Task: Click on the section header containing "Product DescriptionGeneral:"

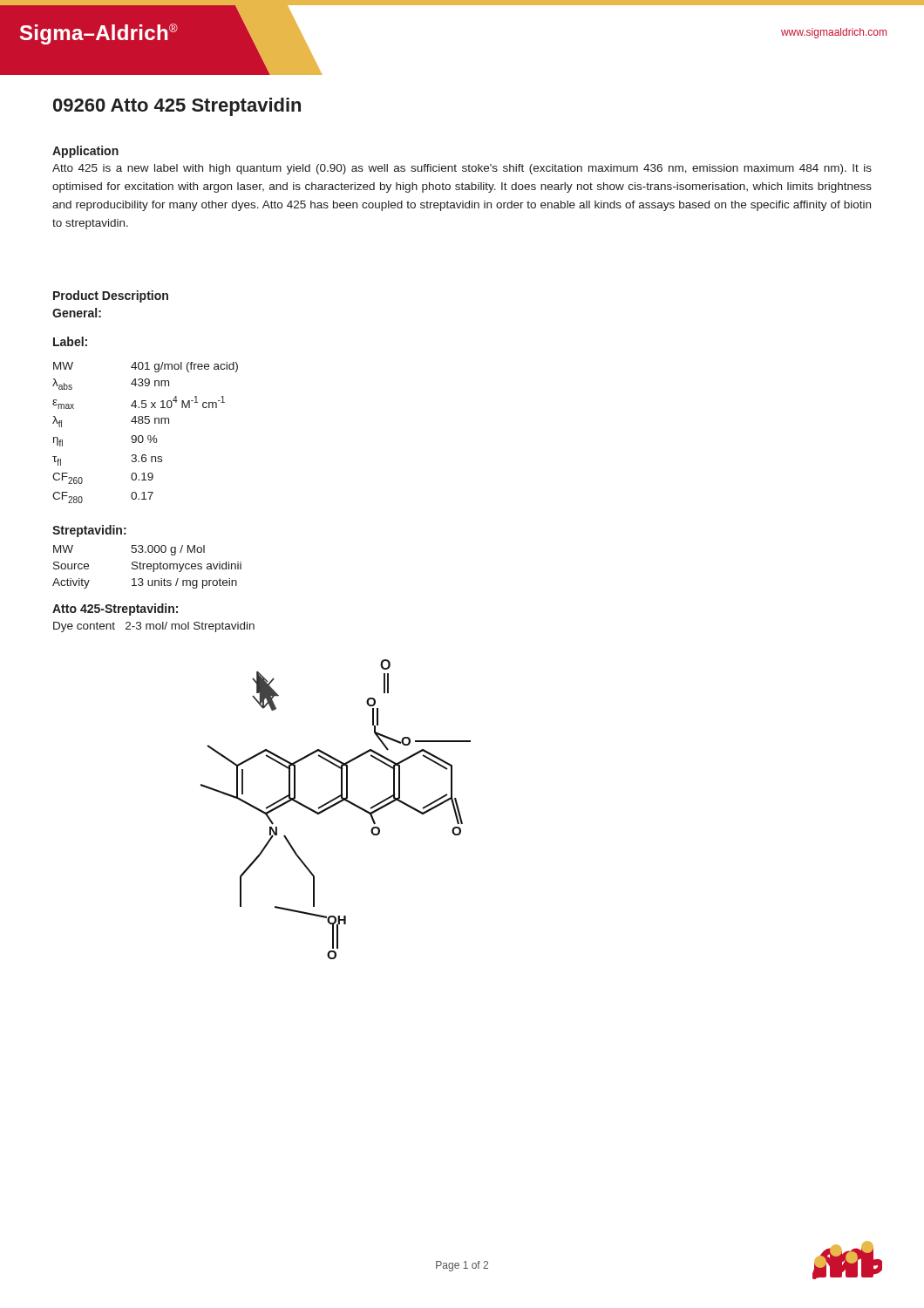Action: tap(111, 304)
